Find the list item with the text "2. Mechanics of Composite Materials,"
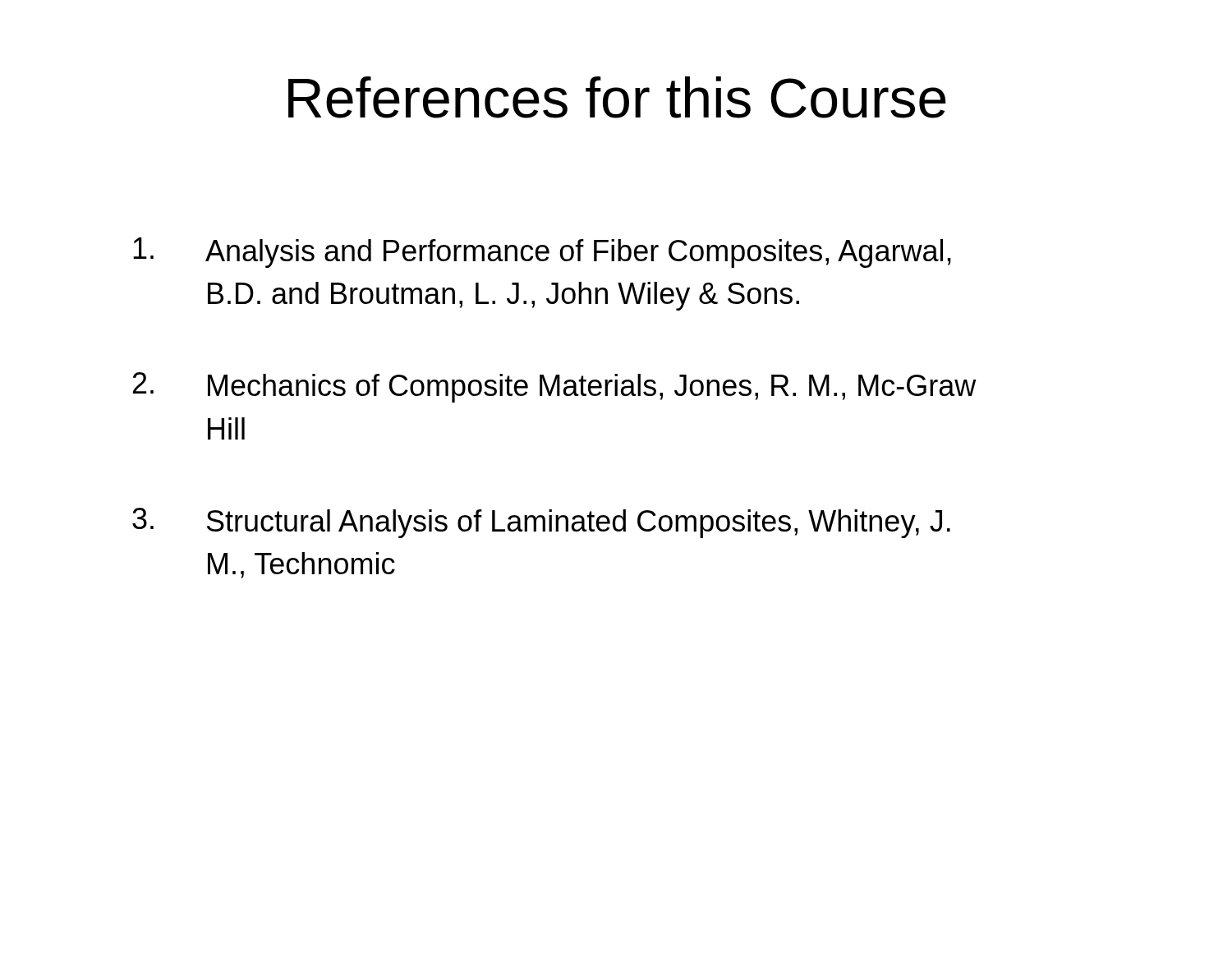1232x953 pixels. click(554, 408)
